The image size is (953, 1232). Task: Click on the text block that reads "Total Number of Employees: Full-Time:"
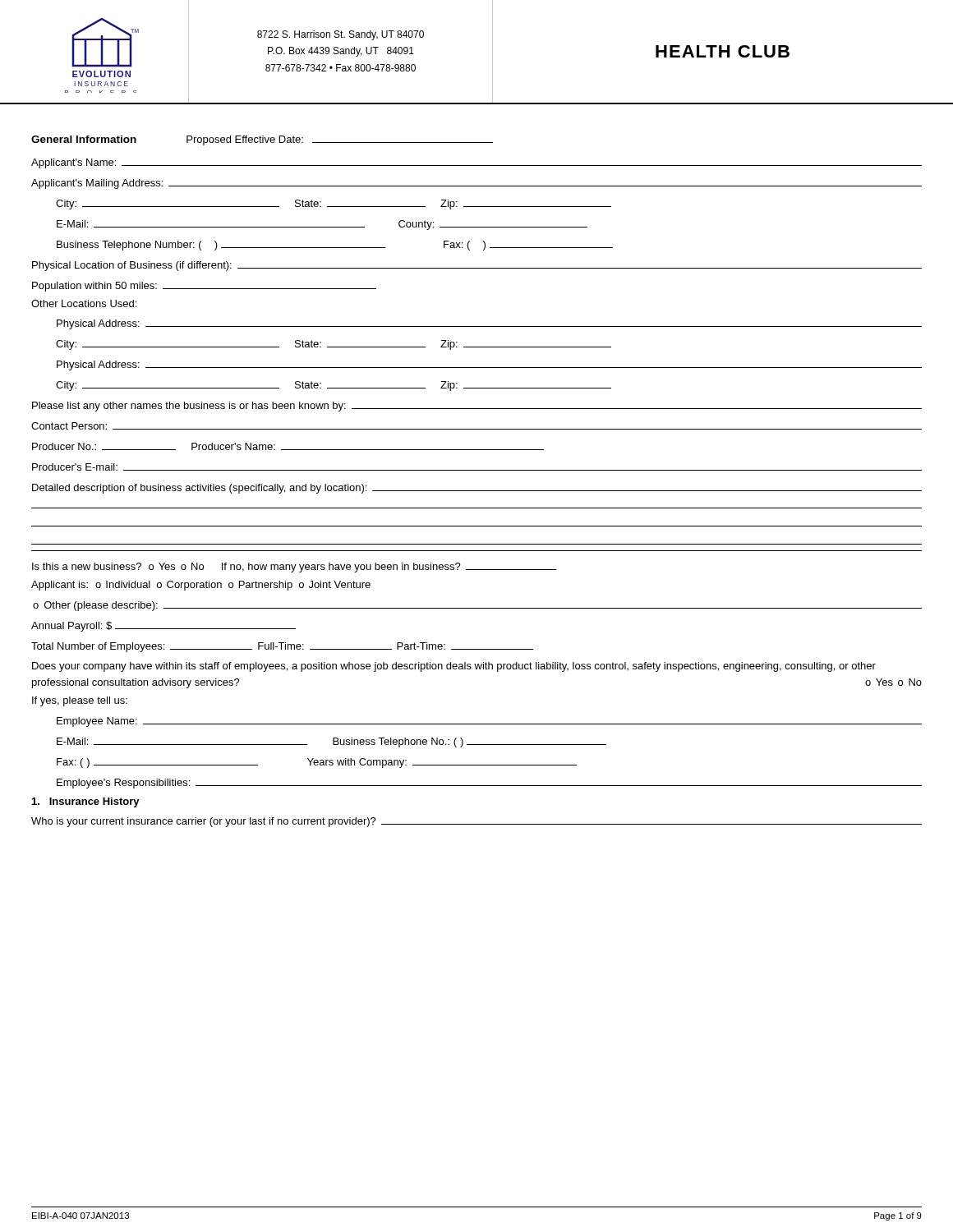click(x=282, y=645)
